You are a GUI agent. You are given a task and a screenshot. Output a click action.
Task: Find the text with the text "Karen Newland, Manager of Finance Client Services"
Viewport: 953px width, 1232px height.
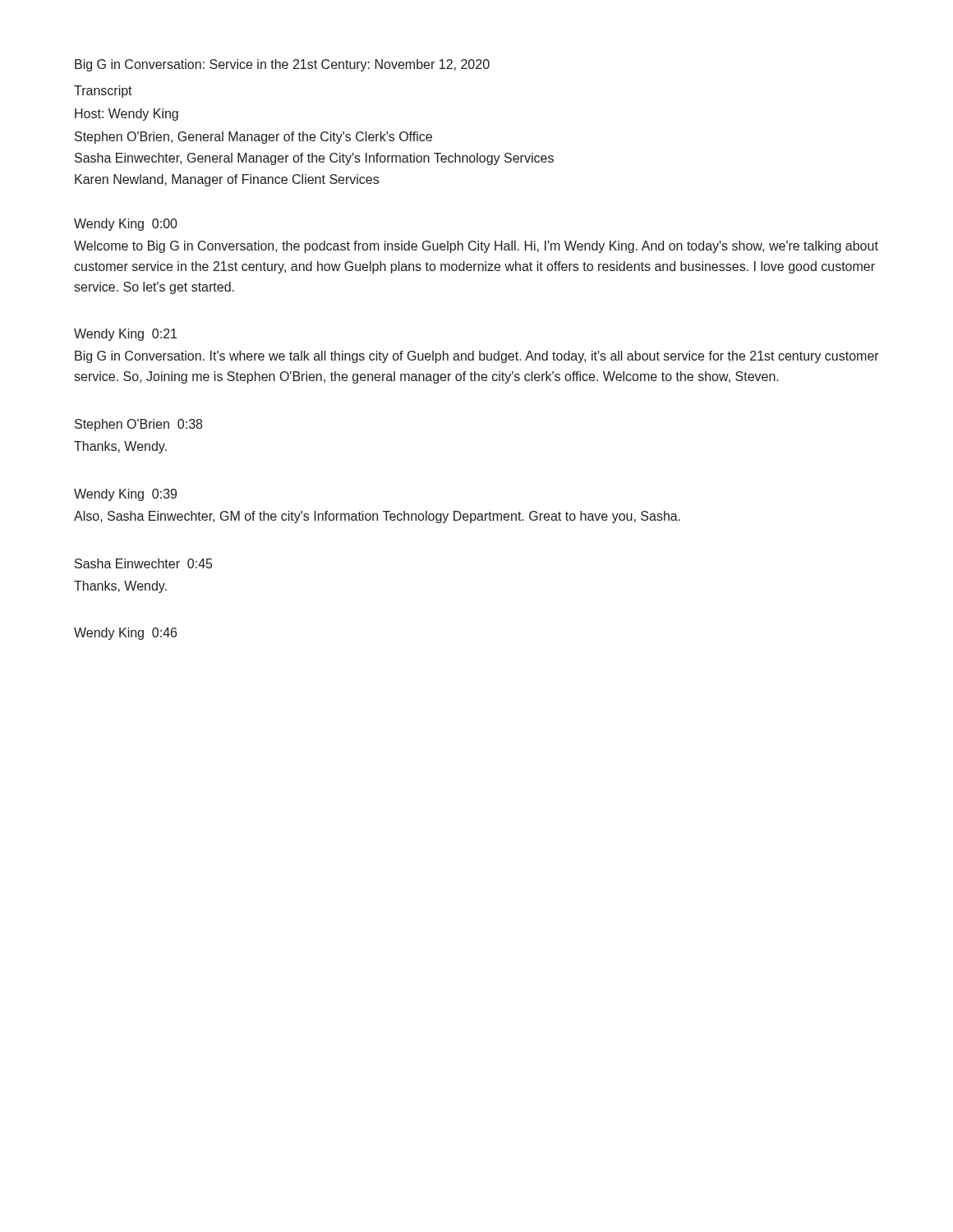227,179
